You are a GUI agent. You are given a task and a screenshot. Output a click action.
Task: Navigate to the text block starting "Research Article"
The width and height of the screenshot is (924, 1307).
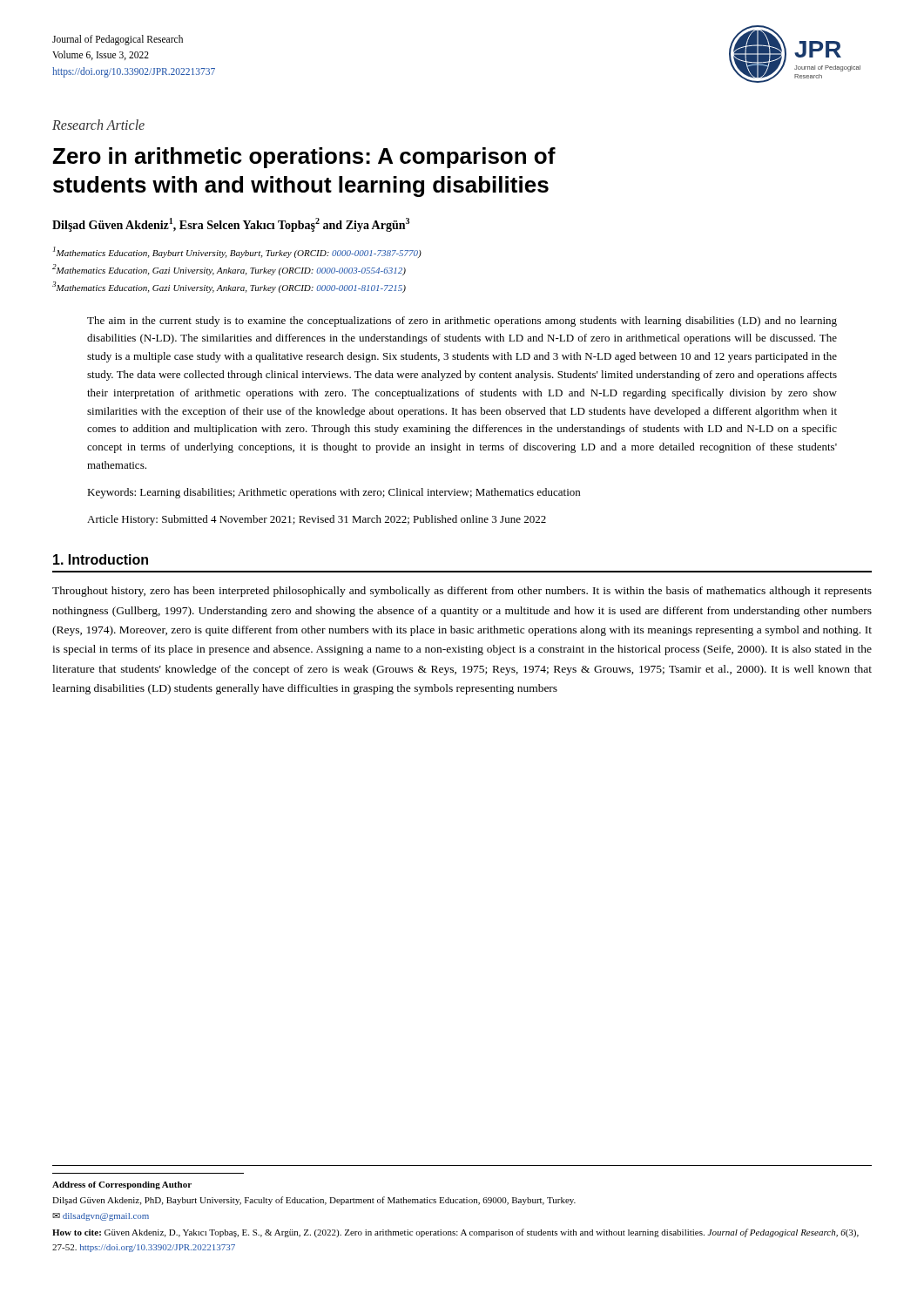tap(98, 125)
